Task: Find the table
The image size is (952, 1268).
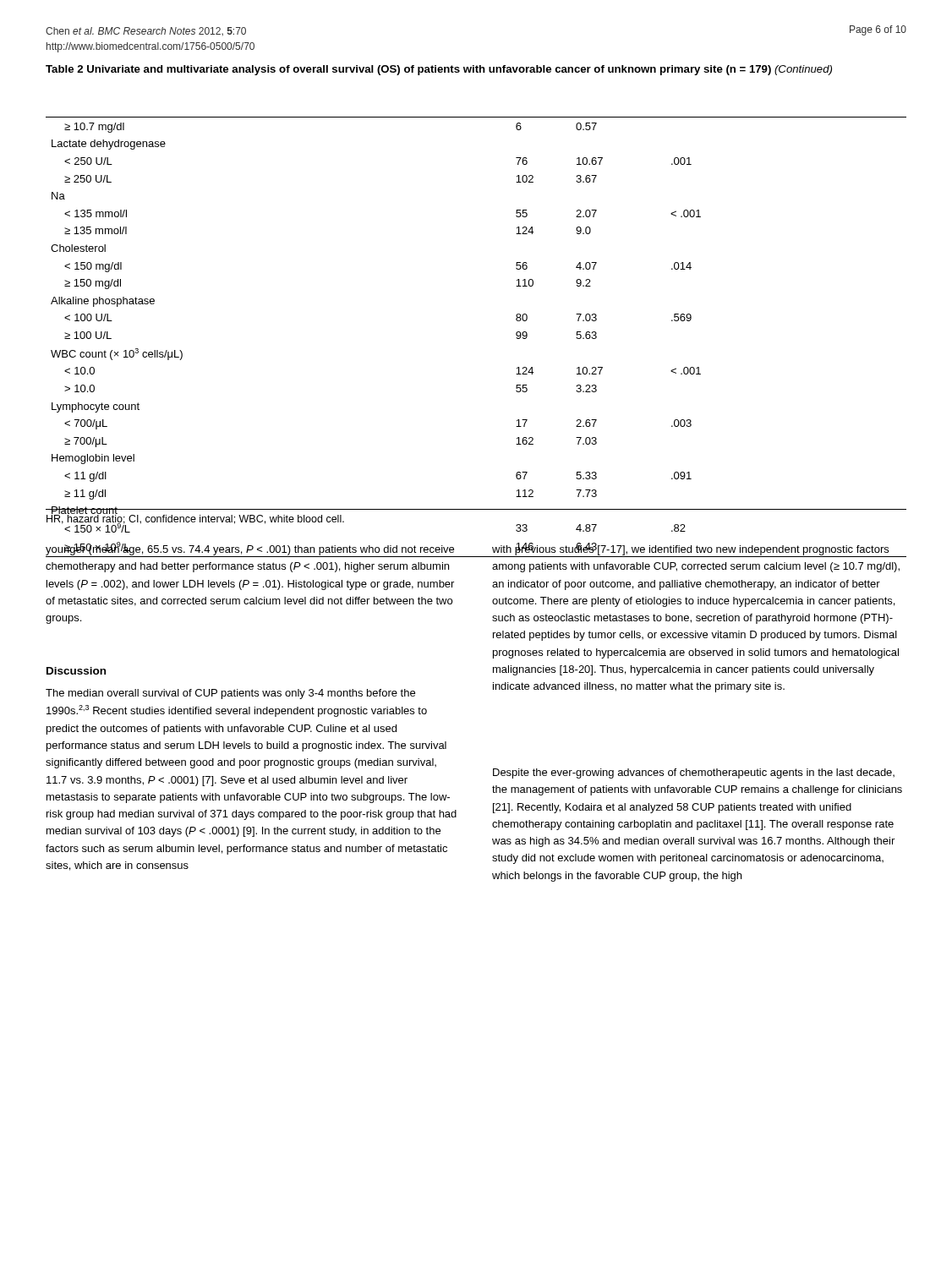Action: point(476,337)
